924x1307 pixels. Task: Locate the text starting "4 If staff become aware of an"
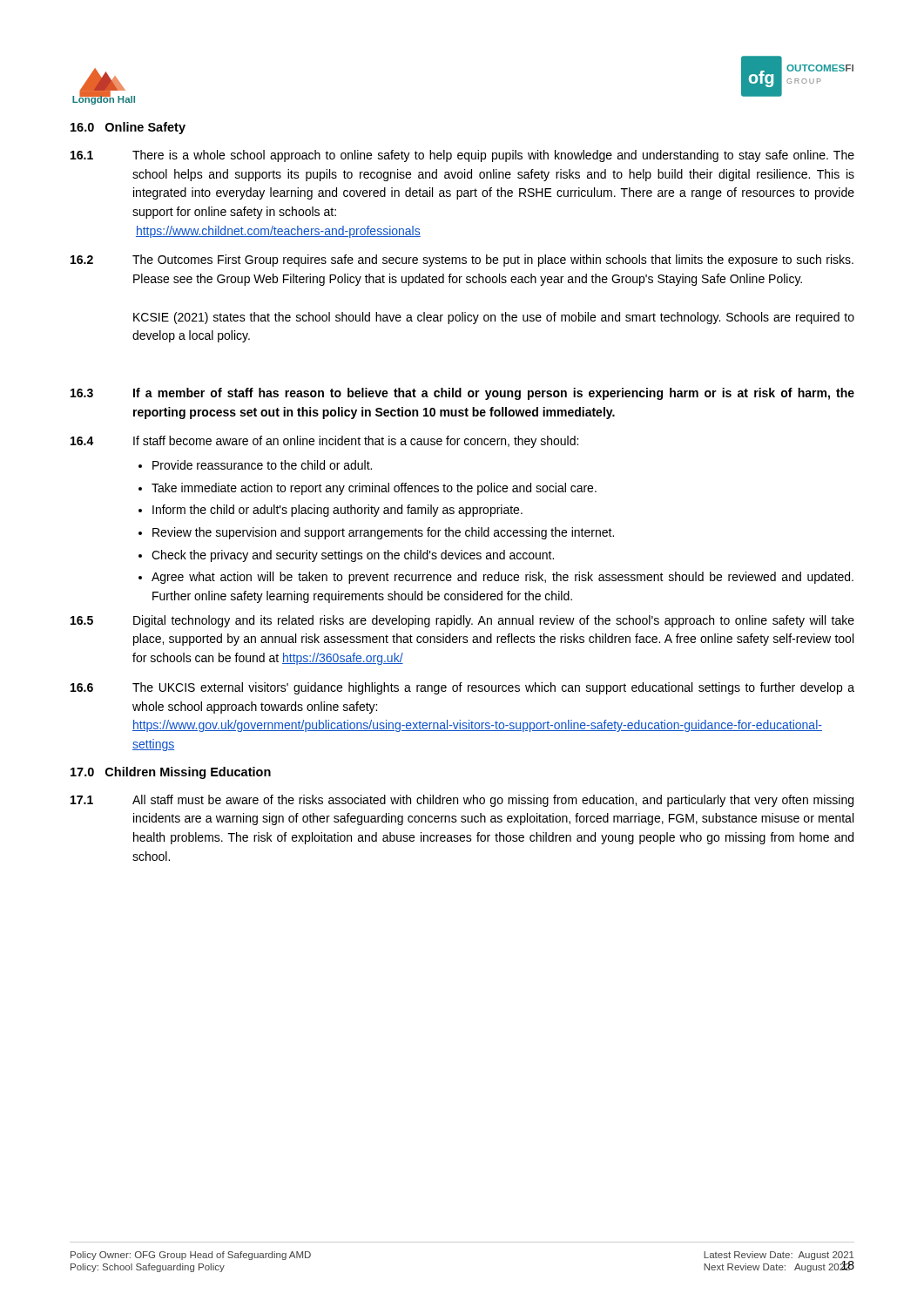pos(462,442)
